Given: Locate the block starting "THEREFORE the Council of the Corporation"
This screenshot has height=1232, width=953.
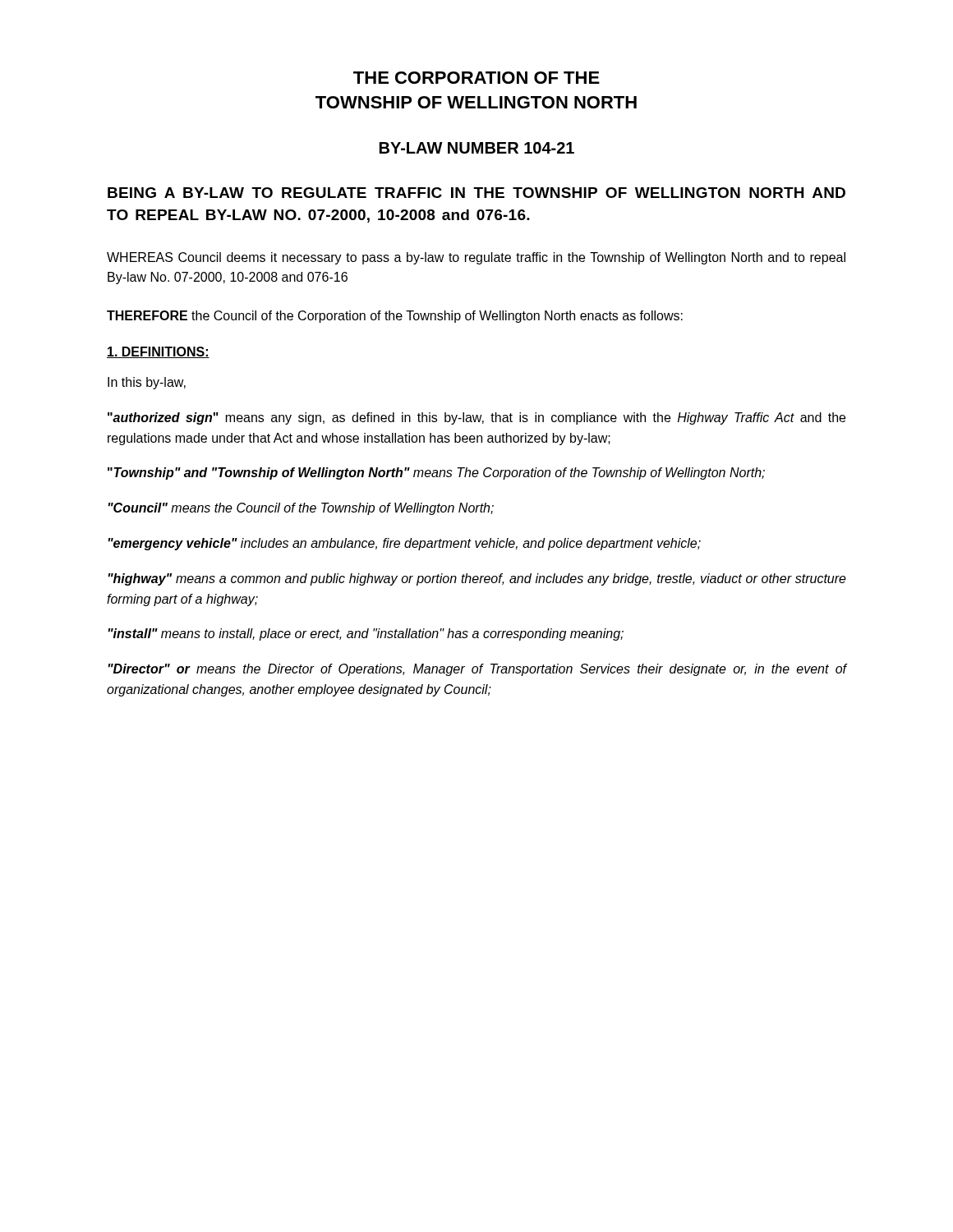Looking at the screenshot, I should 395,316.
